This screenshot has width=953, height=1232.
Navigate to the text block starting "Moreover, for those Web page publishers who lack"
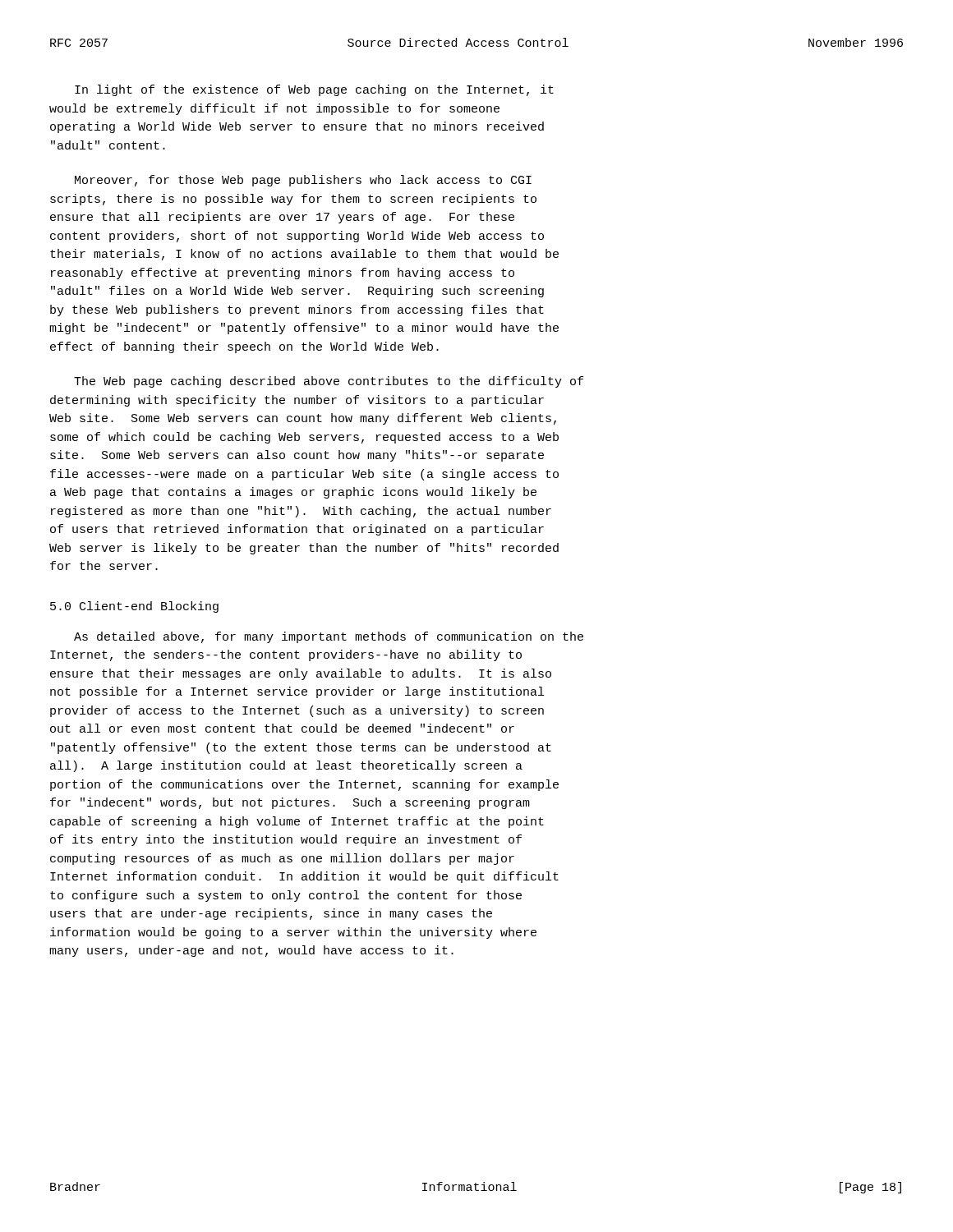tap(304, 264)
